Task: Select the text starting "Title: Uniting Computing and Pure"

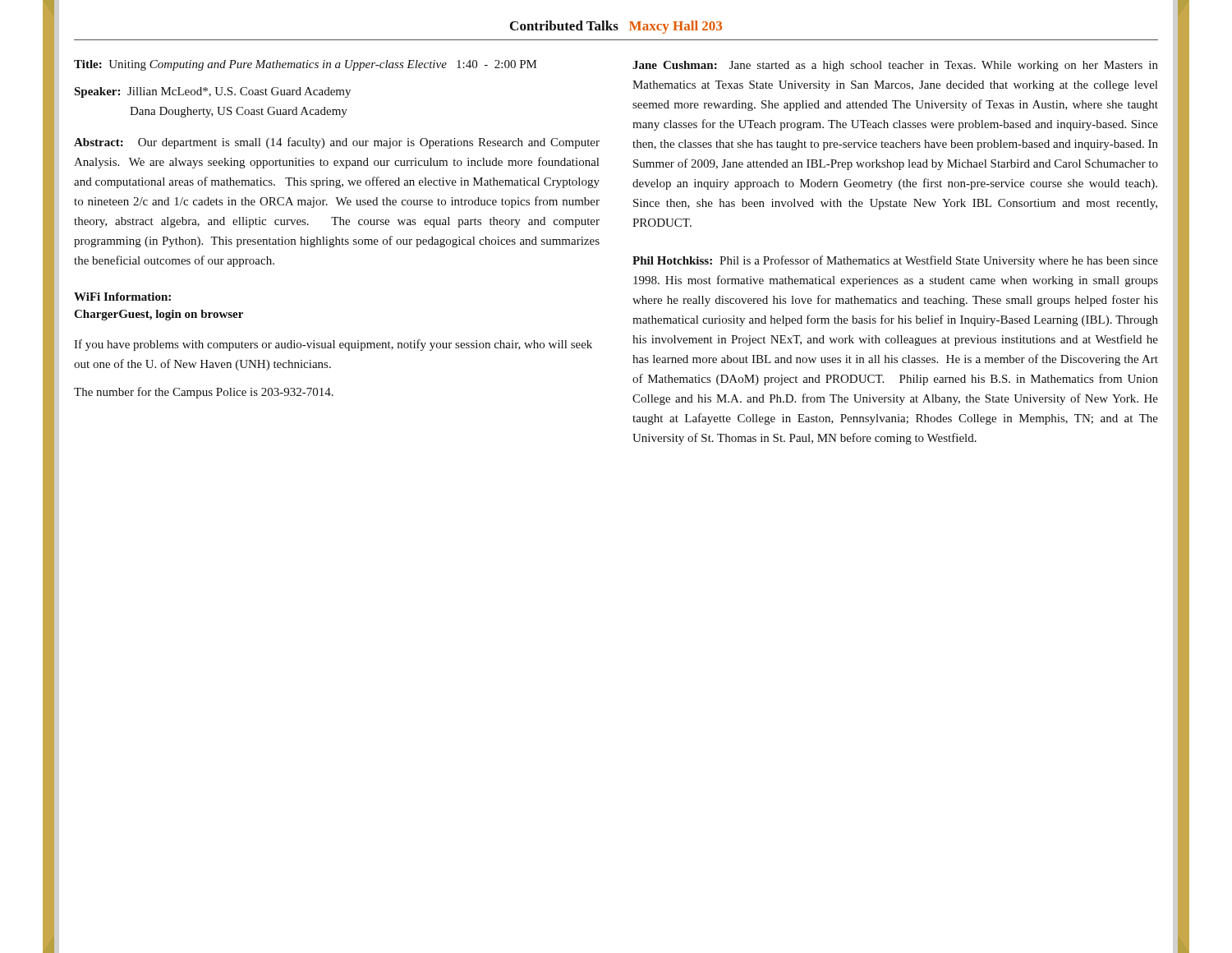Action: pos(305,64)
